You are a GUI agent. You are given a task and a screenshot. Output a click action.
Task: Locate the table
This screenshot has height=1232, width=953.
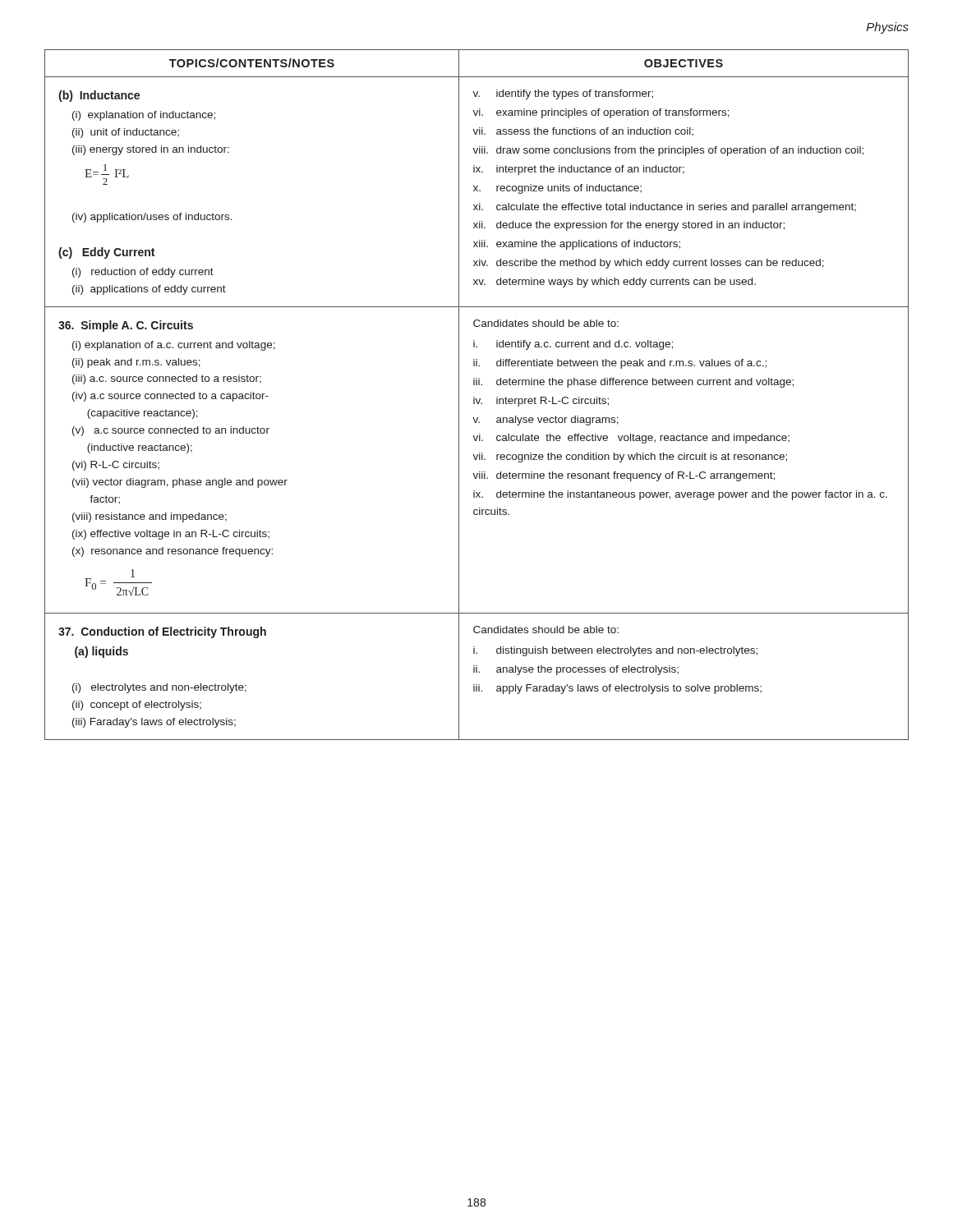(x=476, y=395)
